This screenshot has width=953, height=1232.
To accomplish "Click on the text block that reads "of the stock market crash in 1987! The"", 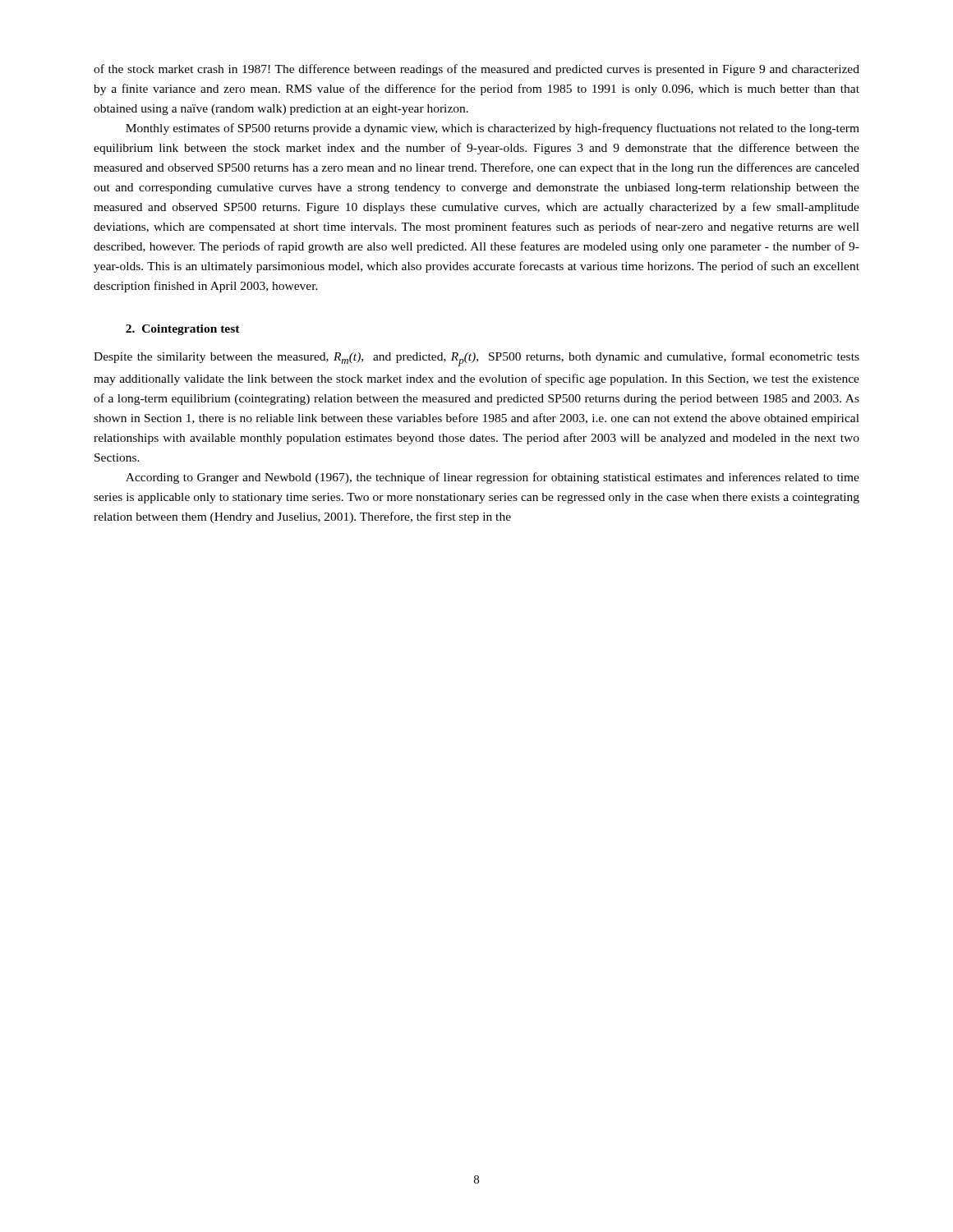I will [x=476, y=88].
